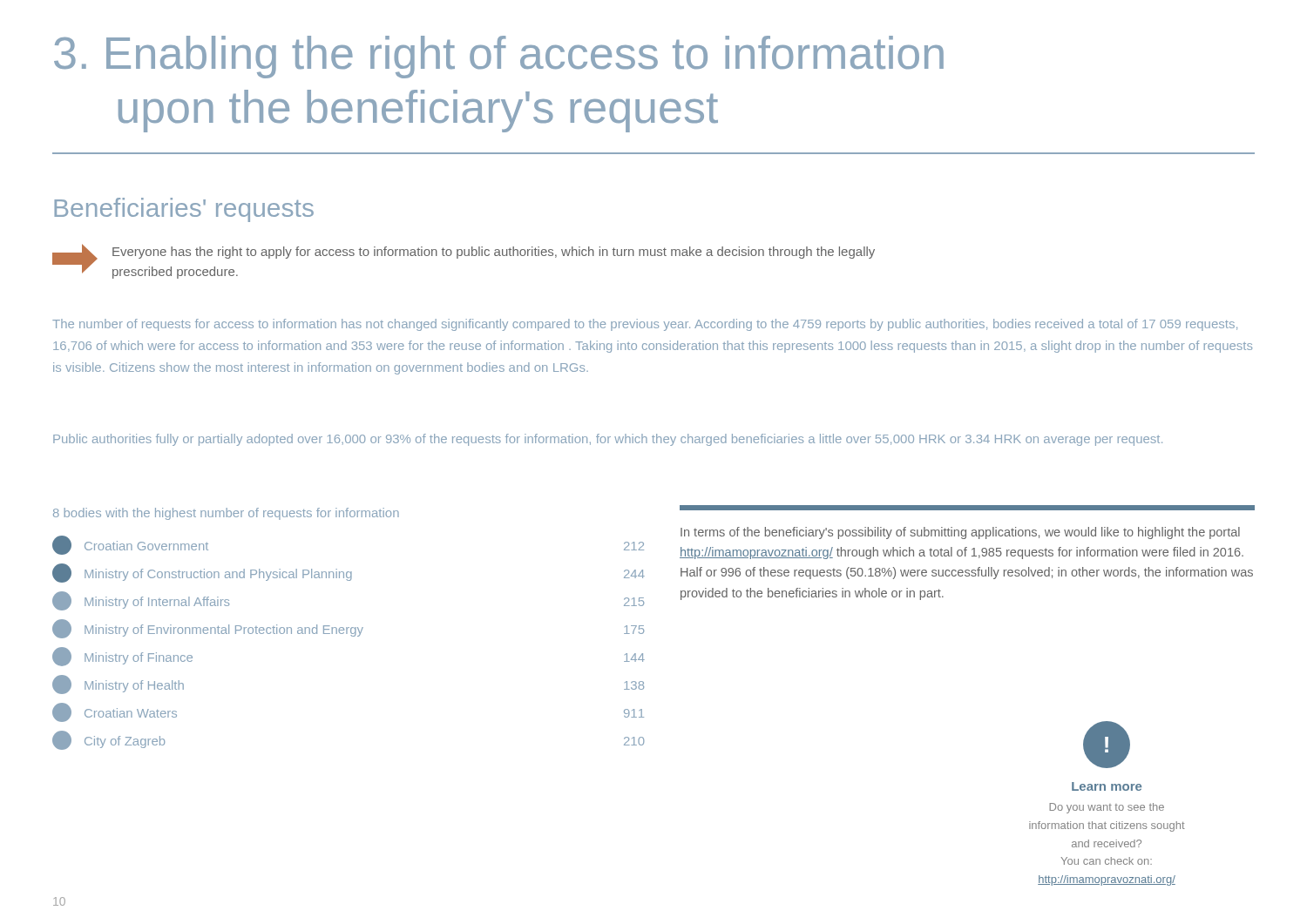Find the text block containing "Everyone has the right to apply for"

[x=493, y=261]
